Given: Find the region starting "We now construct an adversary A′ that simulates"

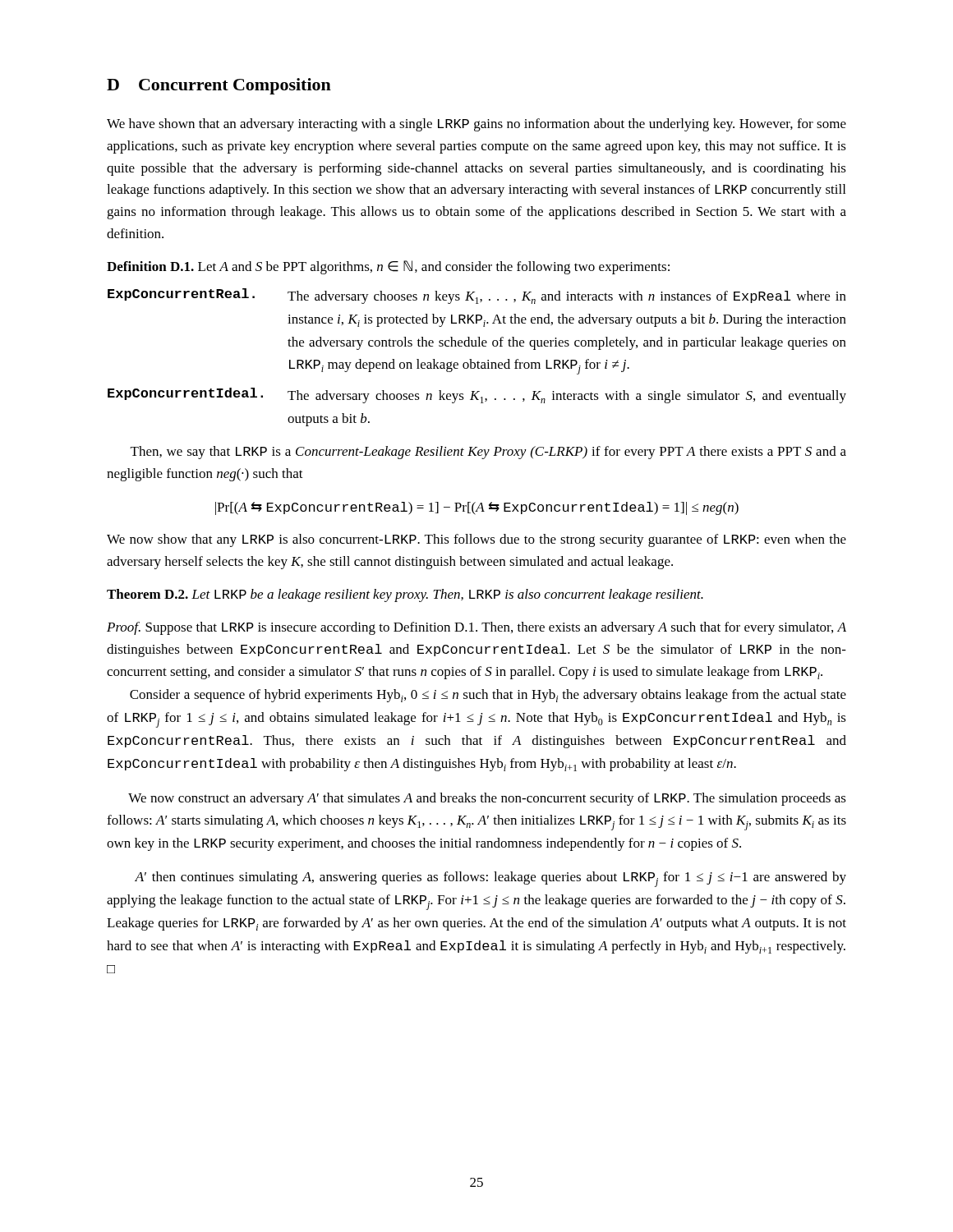Looking at the screenshot, I should point(476,821).
